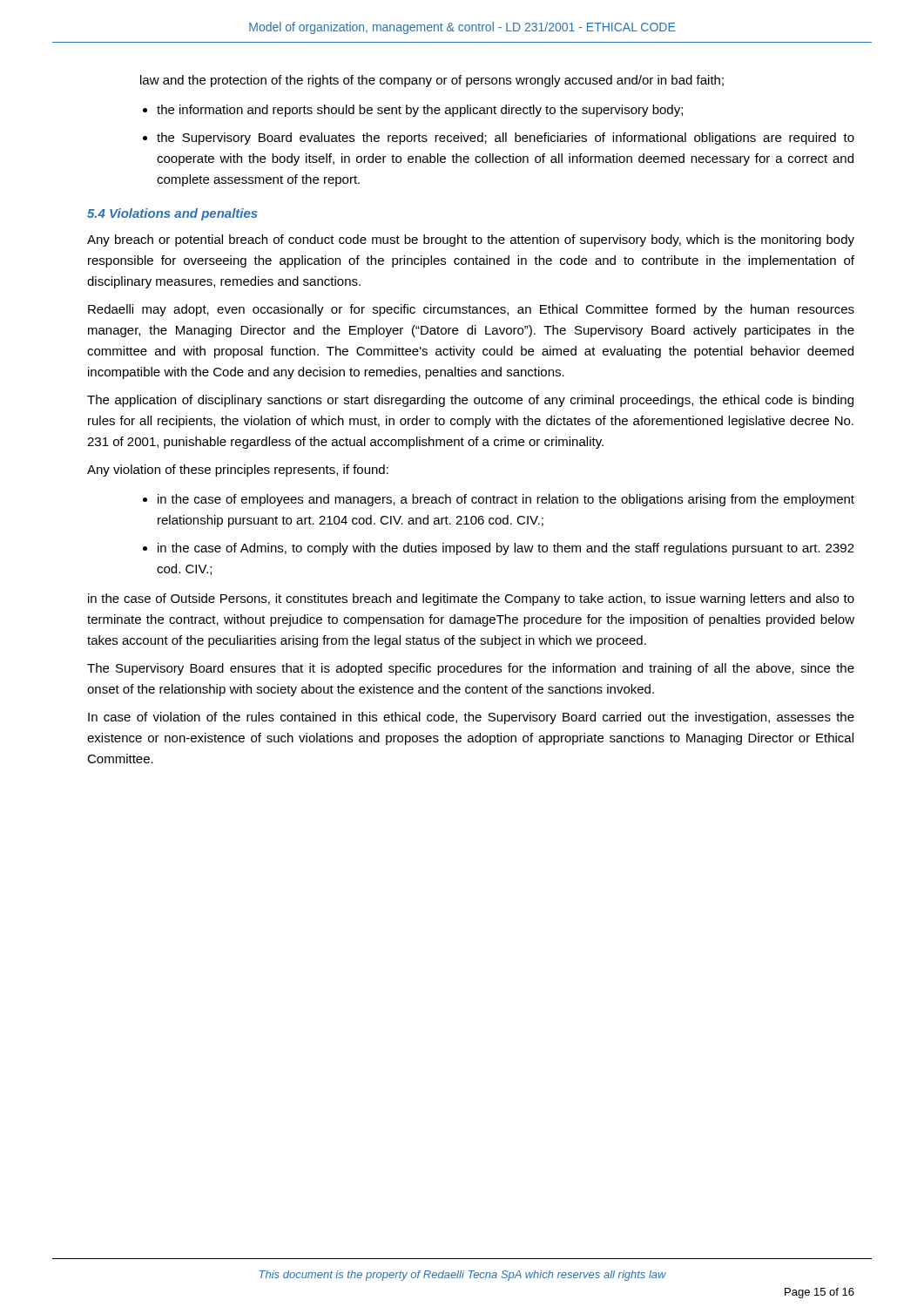
Task: Point to the block beginning "The Supervisory Board"
Action: coord(471,678)
